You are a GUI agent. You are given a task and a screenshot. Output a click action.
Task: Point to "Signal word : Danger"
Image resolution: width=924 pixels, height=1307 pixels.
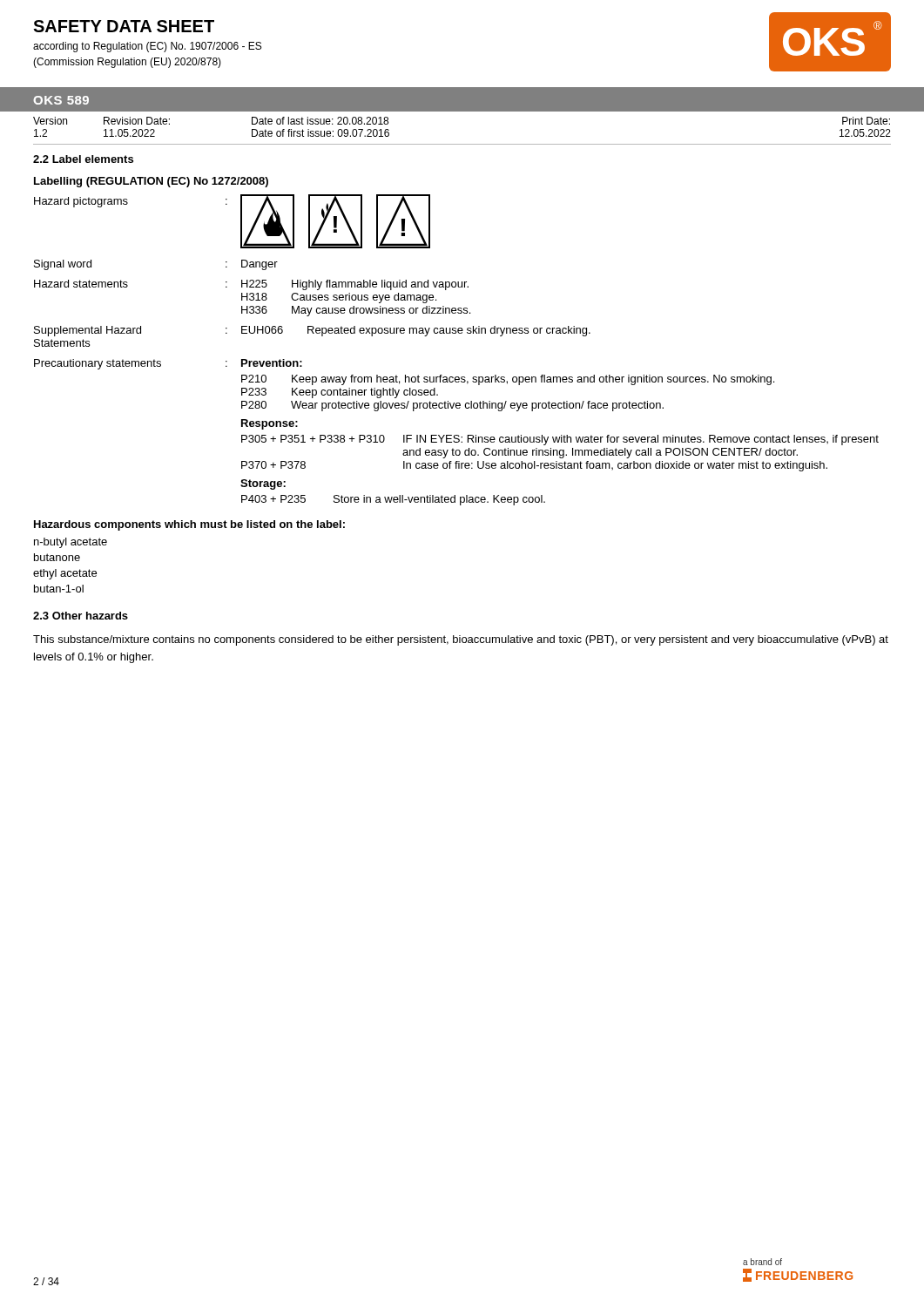(63, 264)
